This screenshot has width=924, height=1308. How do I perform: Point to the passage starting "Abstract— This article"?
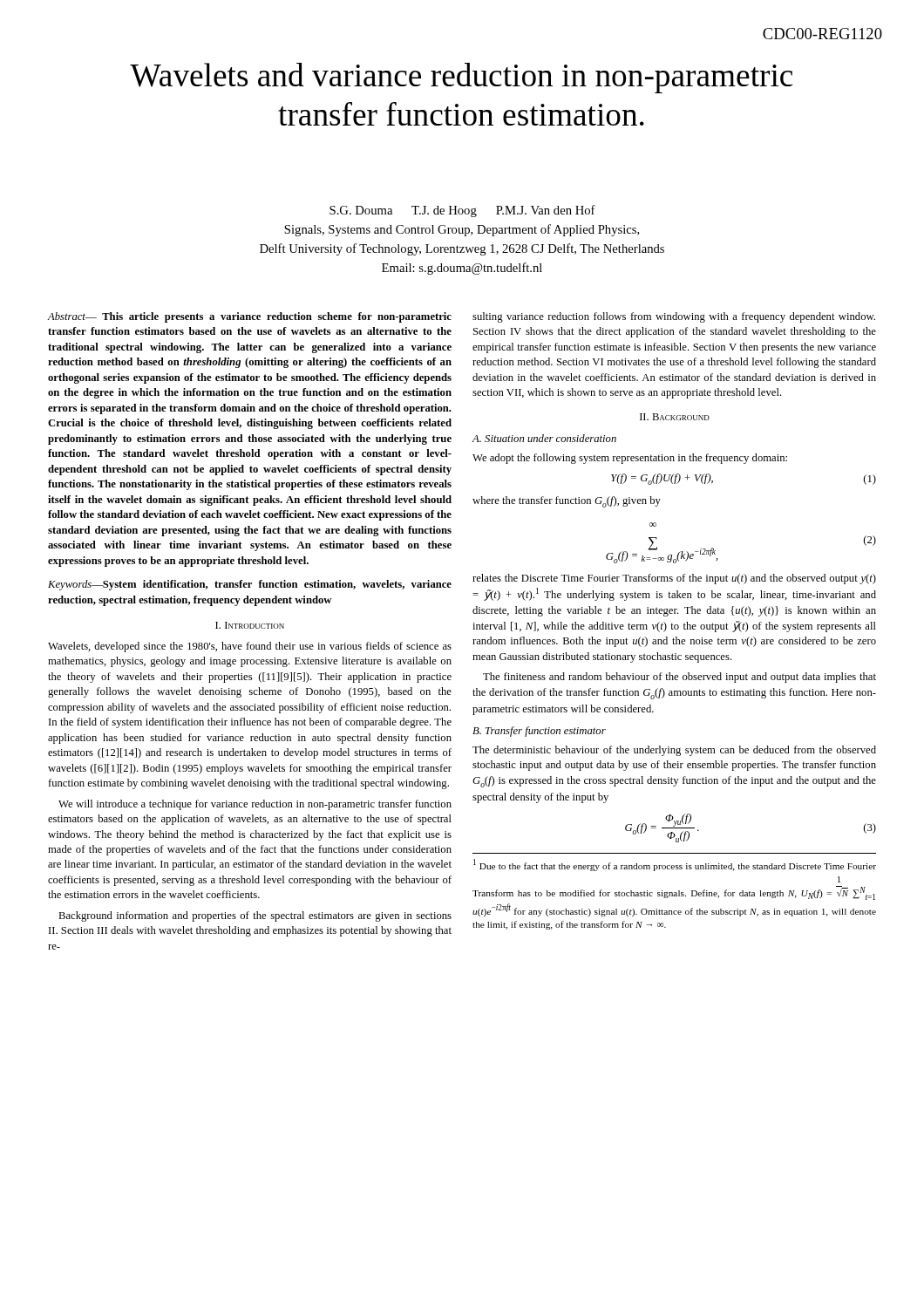(x=250, y=439)
